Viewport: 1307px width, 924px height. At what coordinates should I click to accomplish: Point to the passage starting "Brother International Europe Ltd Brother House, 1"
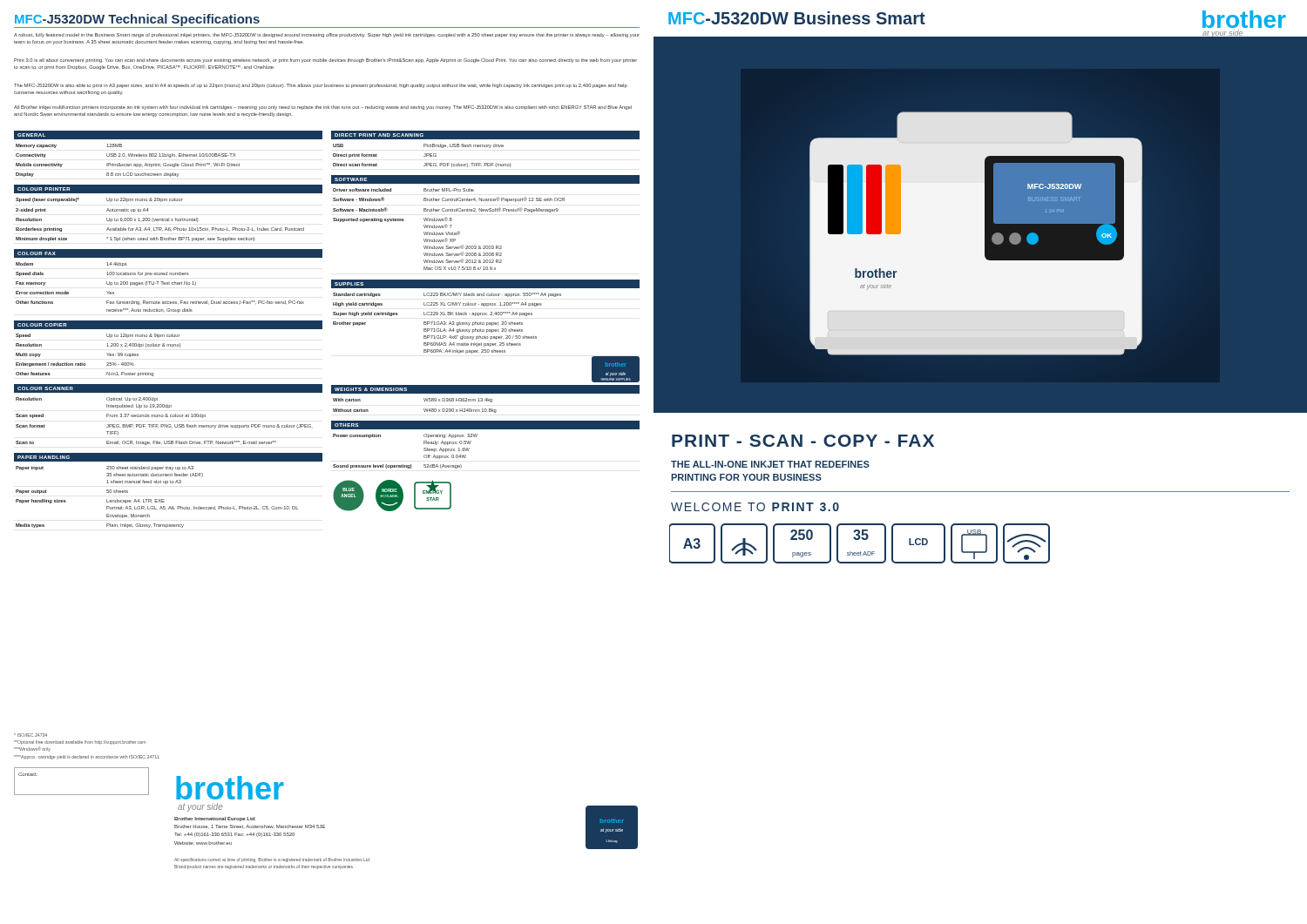coord(250,831)
